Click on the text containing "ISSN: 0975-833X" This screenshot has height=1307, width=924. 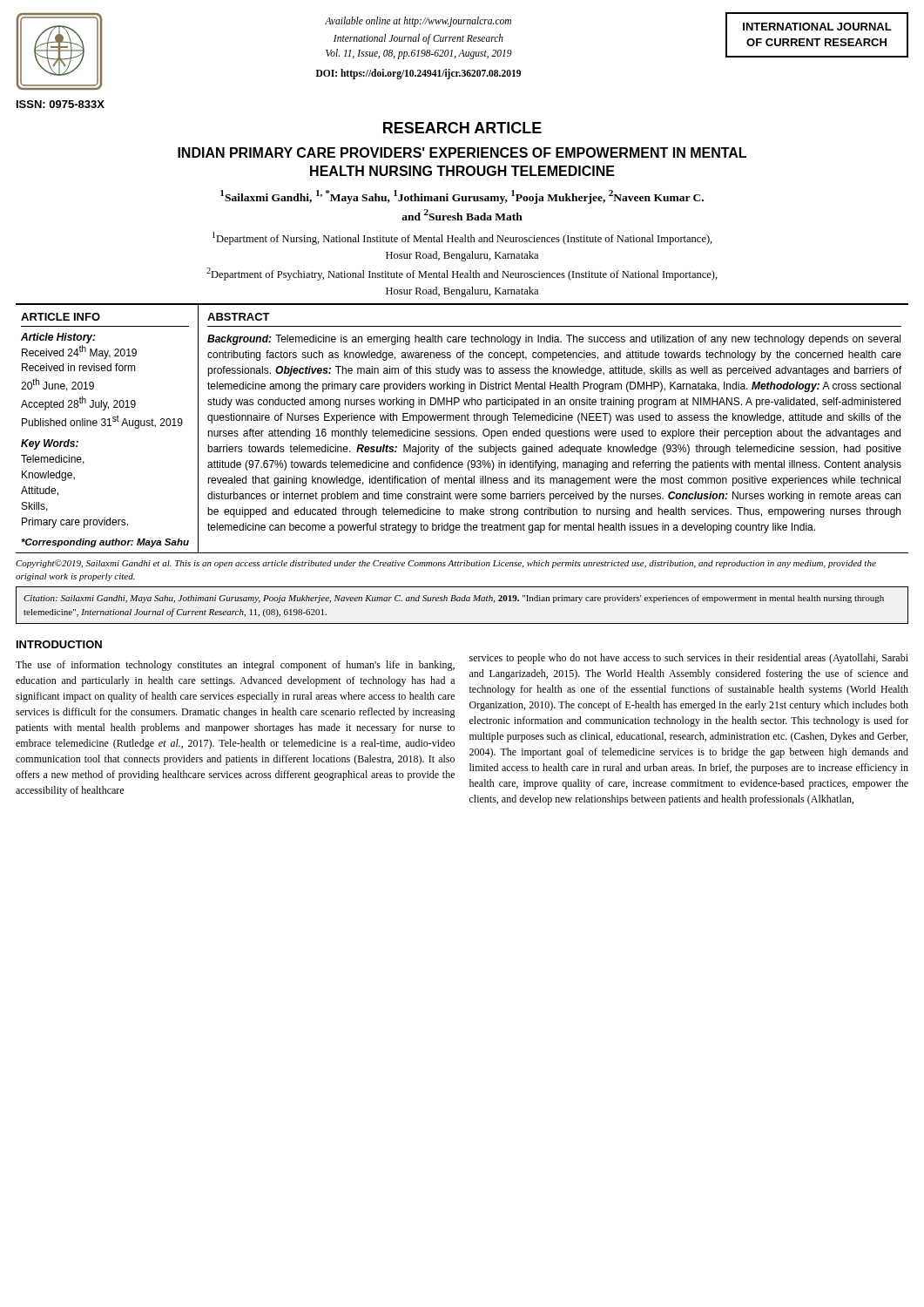[x=60, y=104]
